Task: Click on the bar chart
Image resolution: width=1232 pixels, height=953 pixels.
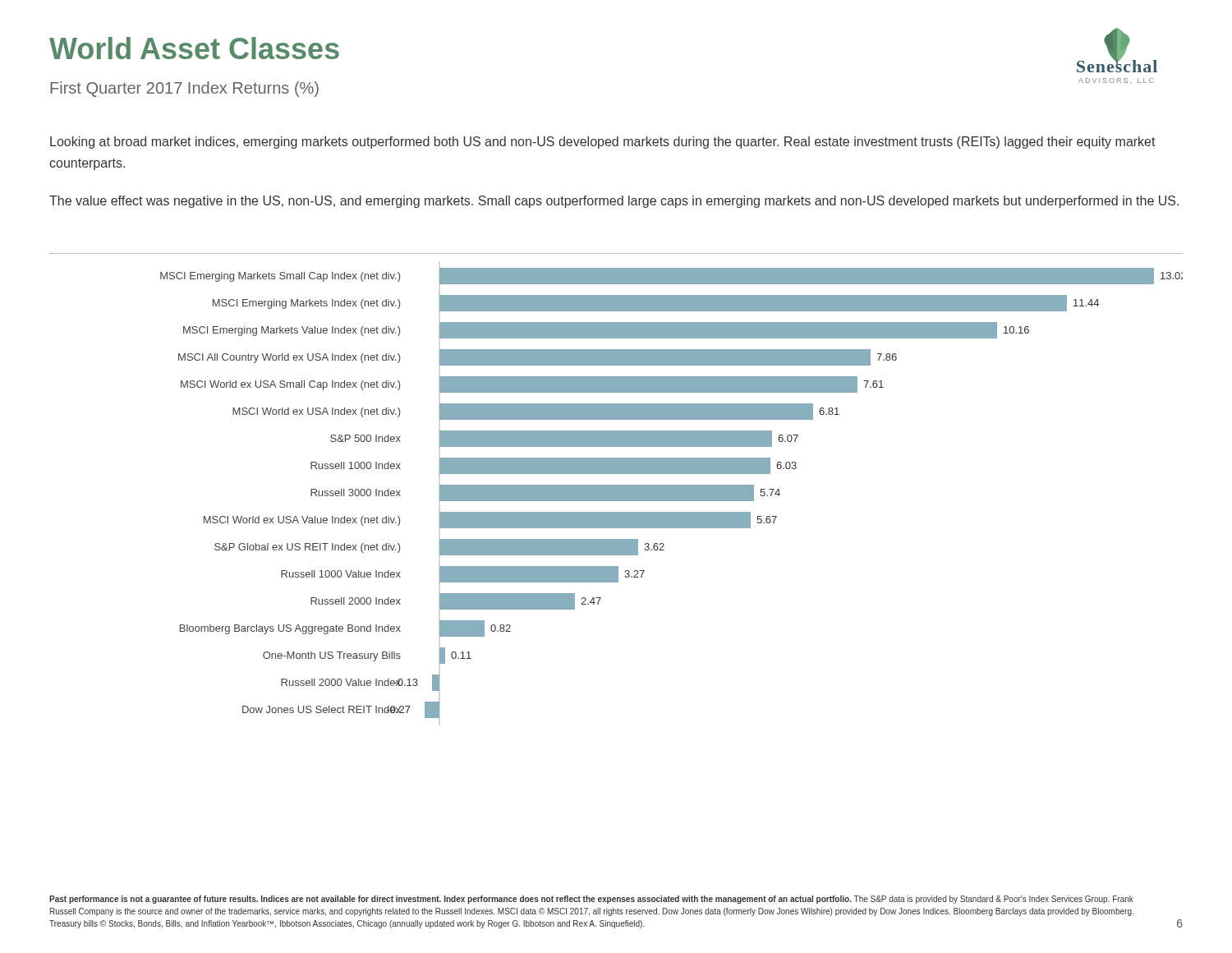Action: point(616,495)
